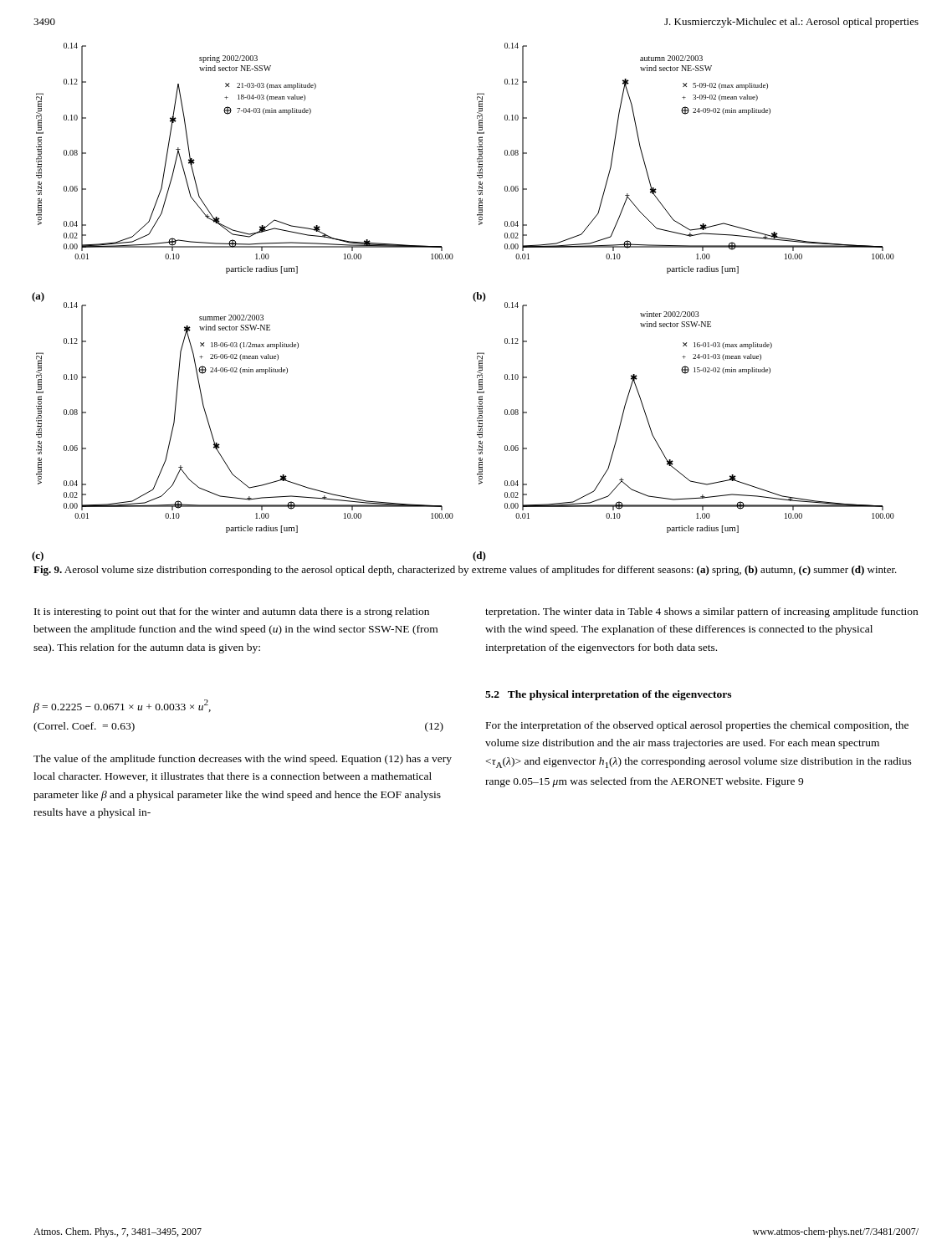
Task: Locate the section header that reads "5.2 The physical interpretation of"
Action: (x=608, y=694)
